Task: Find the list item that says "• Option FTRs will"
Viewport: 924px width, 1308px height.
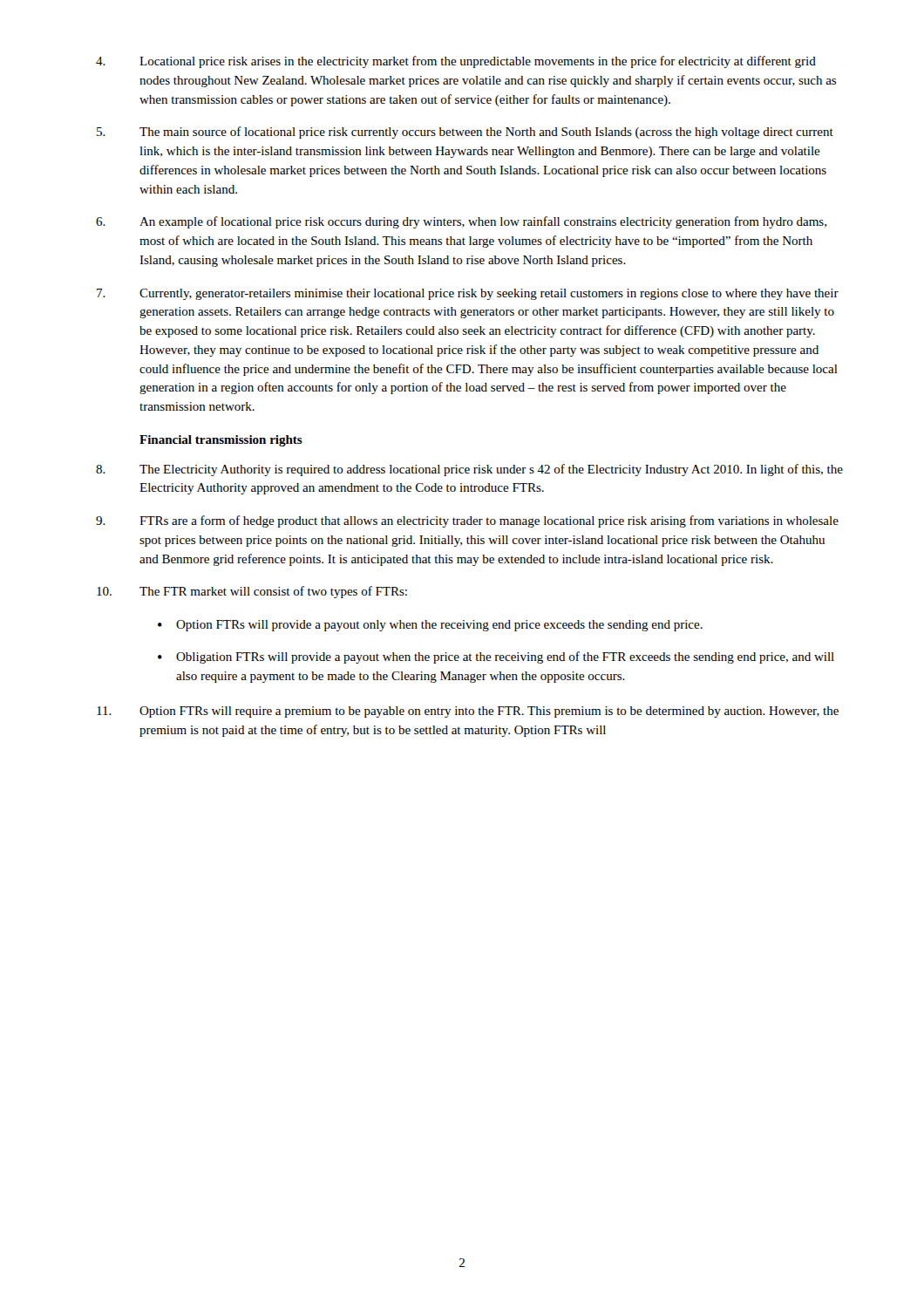Action: point(501,626)
